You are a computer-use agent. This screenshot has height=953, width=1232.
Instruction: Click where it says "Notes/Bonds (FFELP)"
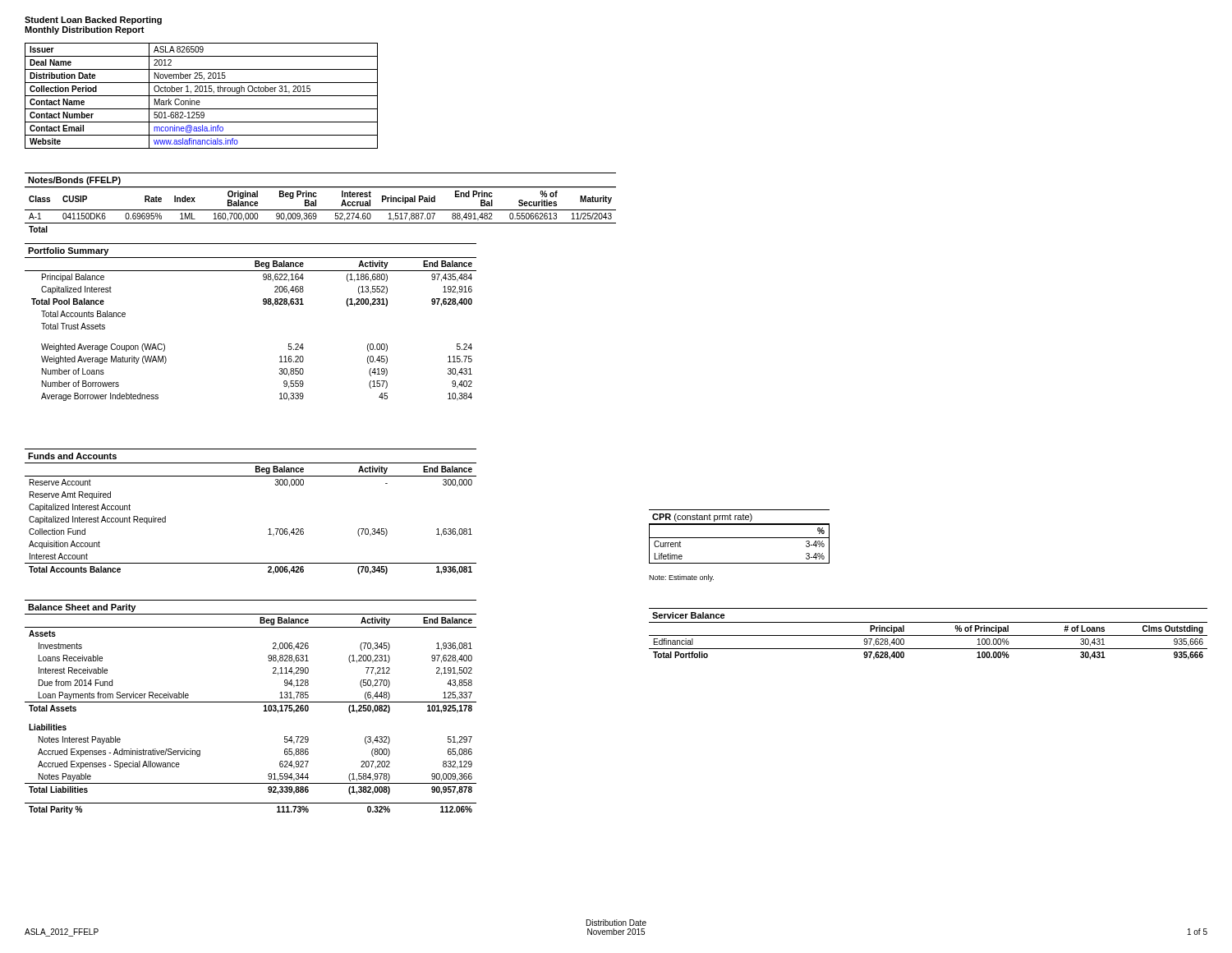coord(320,180)
